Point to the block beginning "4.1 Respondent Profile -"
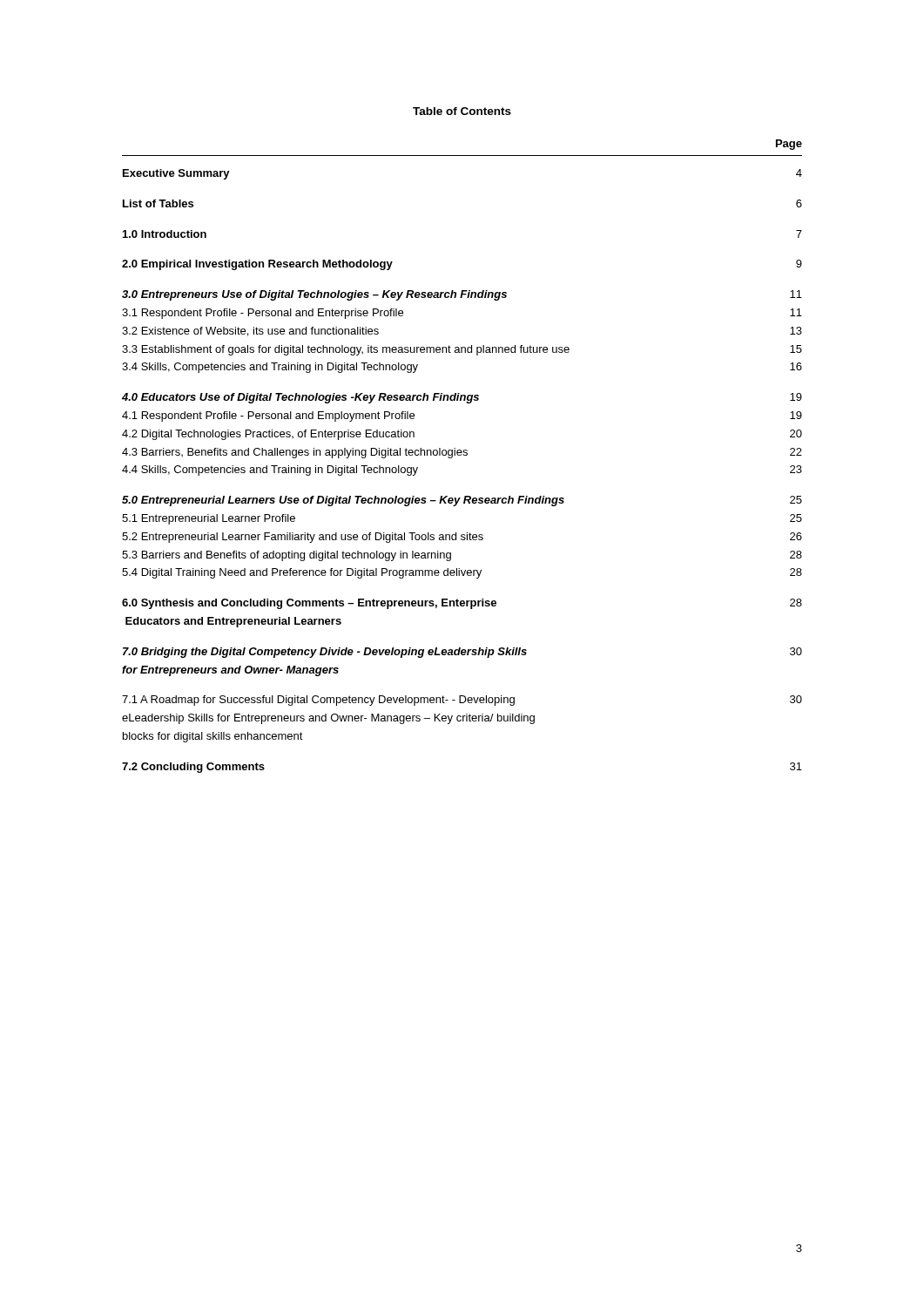The height and width of the screenshot is (1307, 924). 266,416
